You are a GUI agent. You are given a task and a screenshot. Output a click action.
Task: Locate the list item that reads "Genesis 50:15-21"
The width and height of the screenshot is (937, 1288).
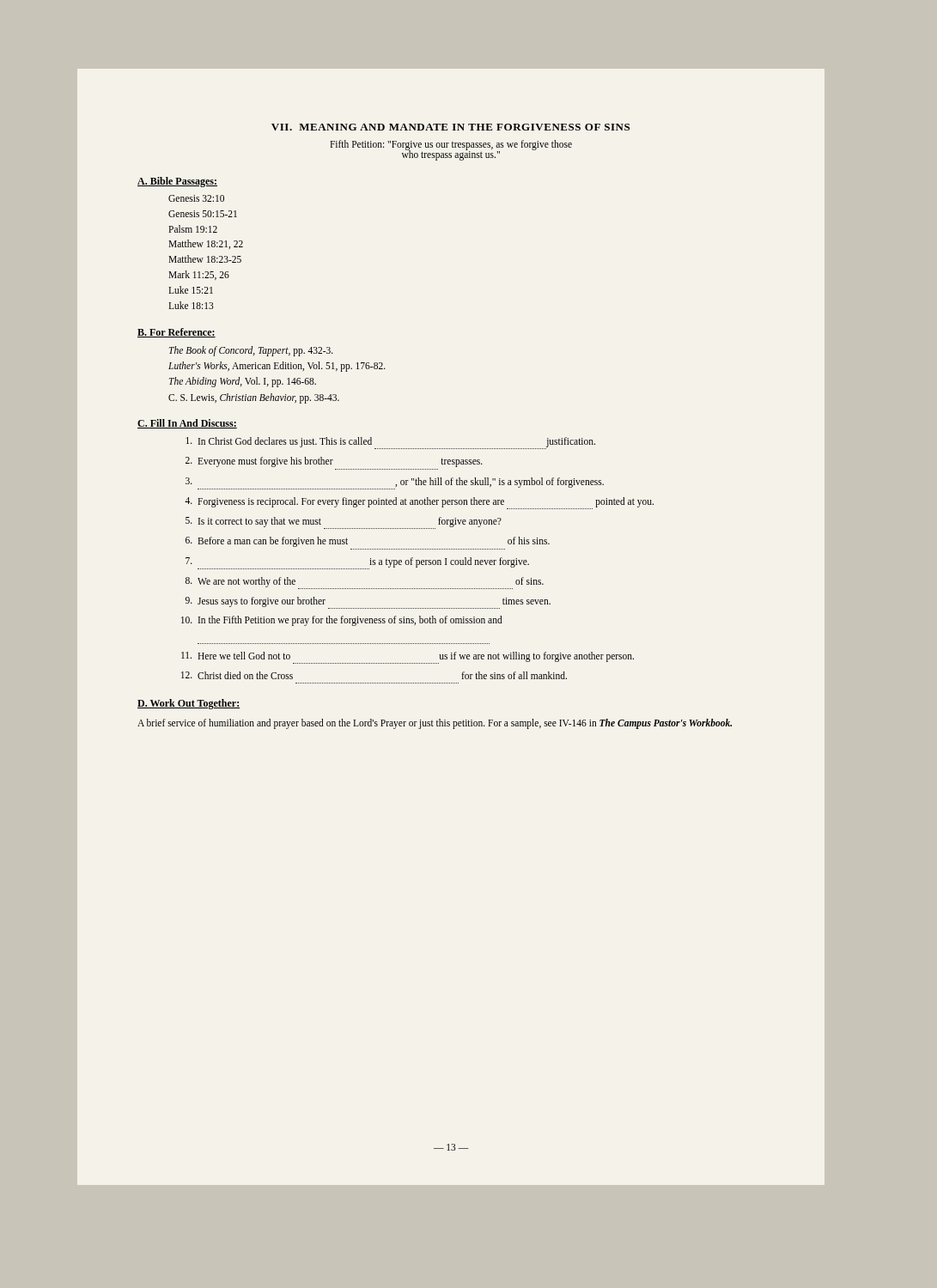click(203, 214)
